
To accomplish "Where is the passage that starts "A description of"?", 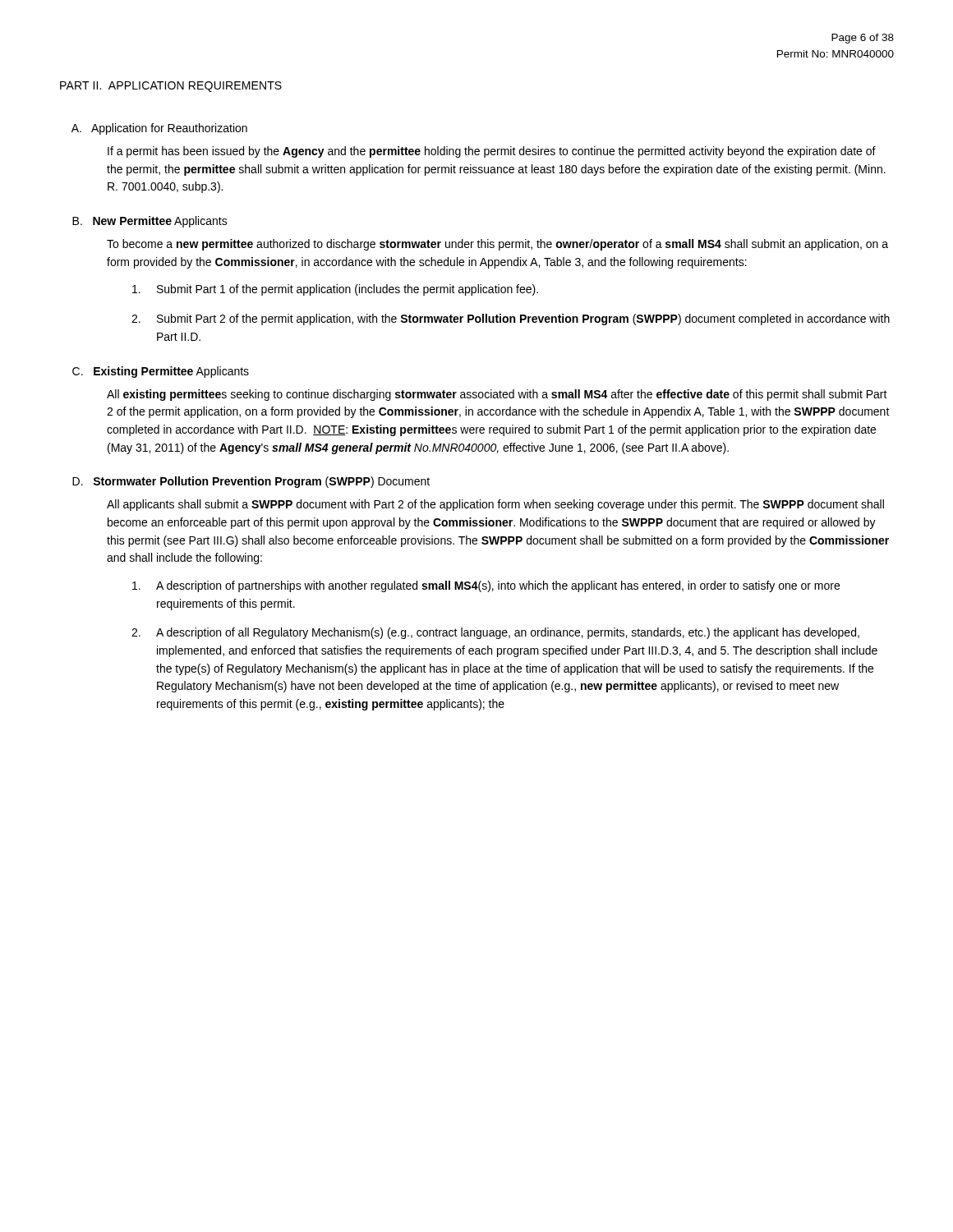I will (x=513, y=595).
